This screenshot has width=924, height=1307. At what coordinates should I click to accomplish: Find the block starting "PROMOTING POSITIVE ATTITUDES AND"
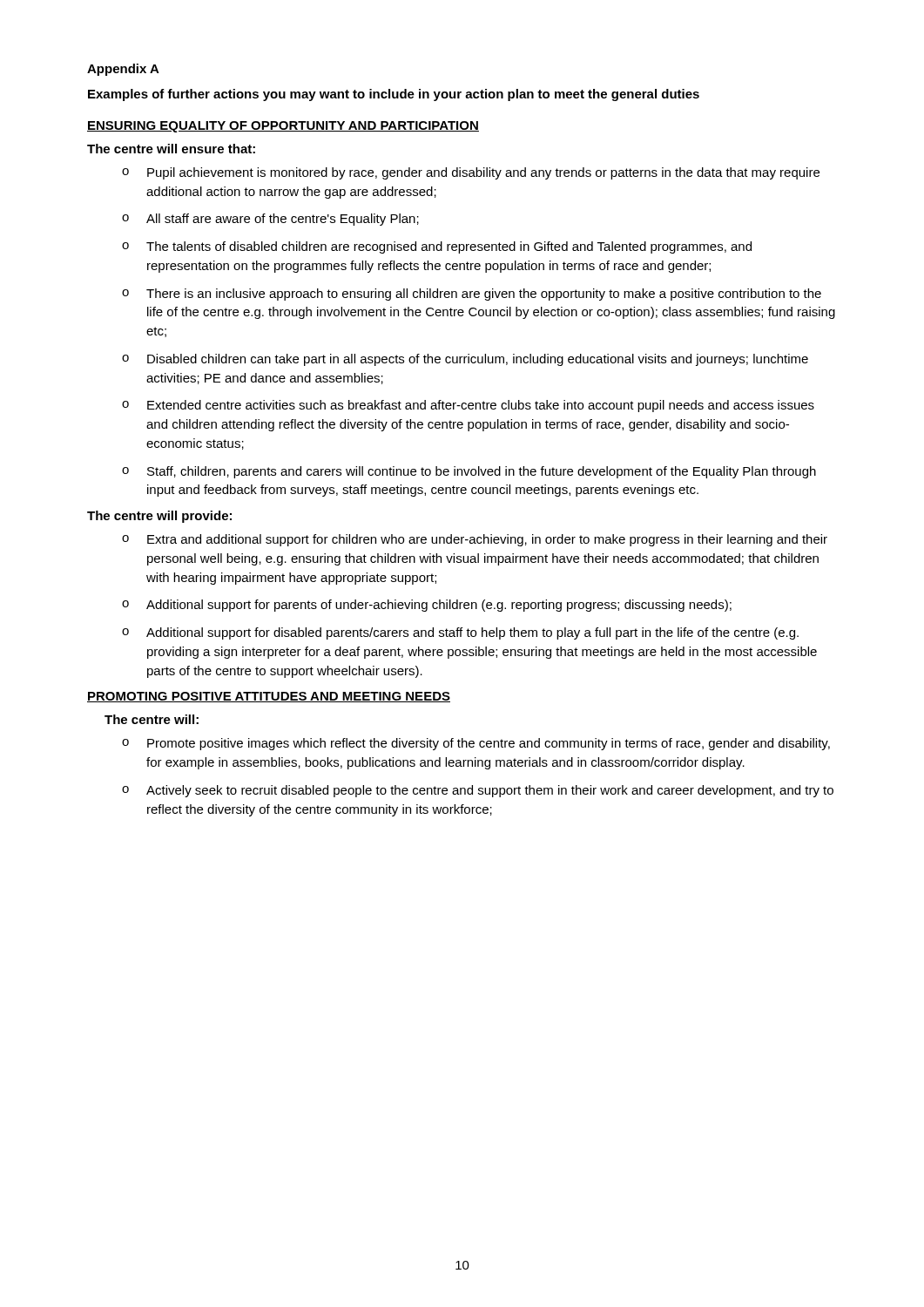(269, 696)
